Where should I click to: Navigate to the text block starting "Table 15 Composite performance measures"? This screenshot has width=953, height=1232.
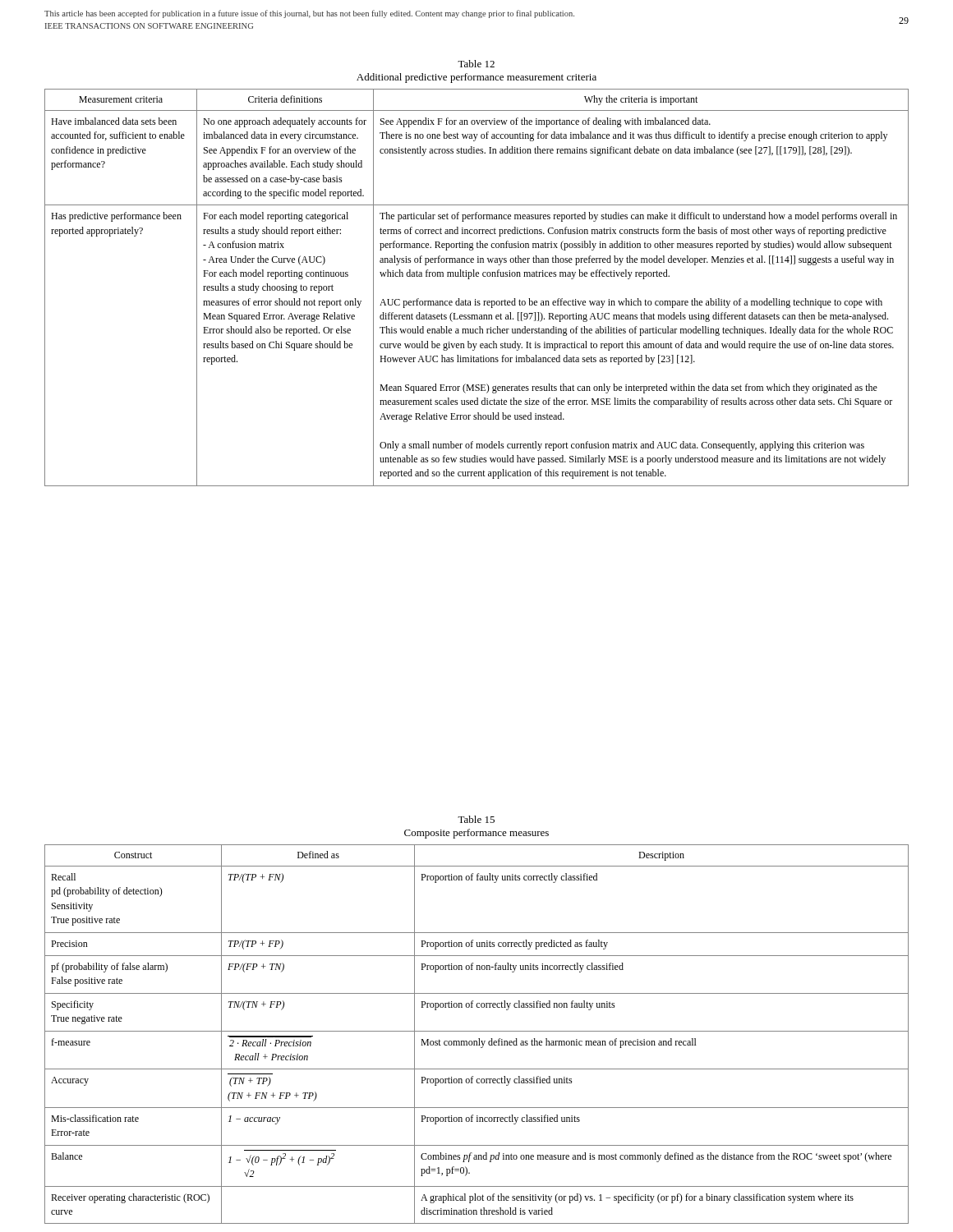(476, 826)
